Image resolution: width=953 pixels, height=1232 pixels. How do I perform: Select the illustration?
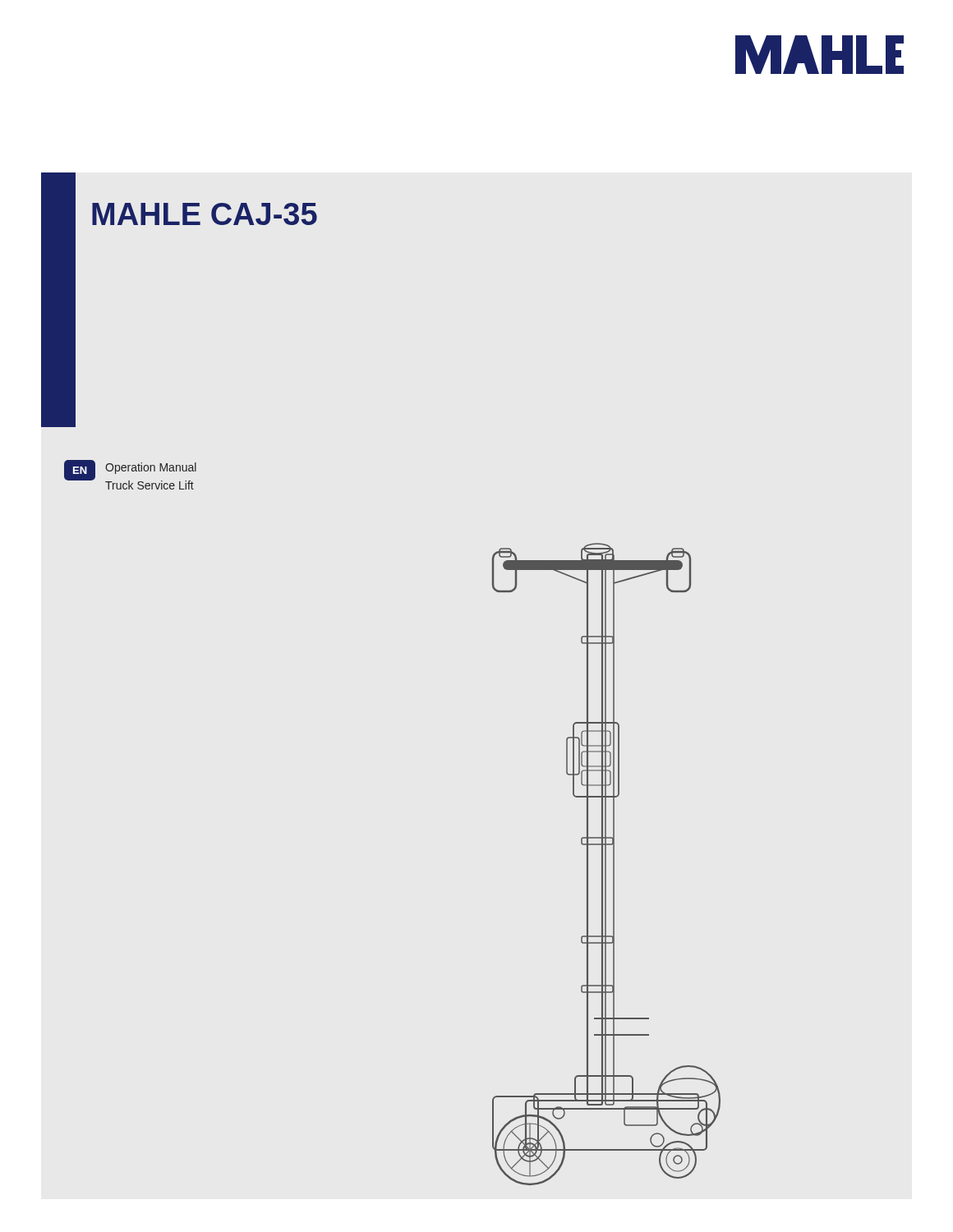coord(604,838)
